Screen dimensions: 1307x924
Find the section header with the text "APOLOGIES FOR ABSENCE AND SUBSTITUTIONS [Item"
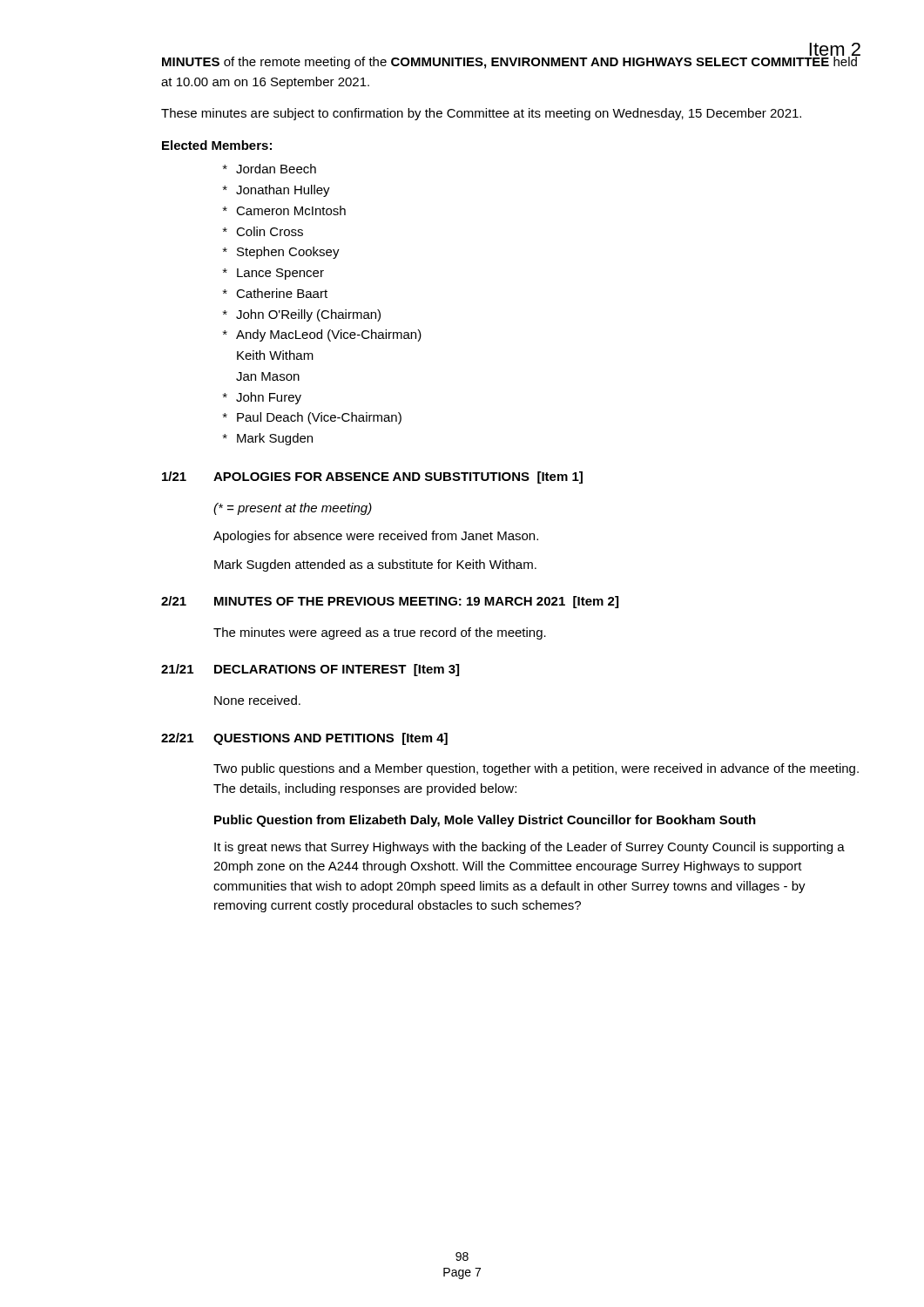pos(398,476)
